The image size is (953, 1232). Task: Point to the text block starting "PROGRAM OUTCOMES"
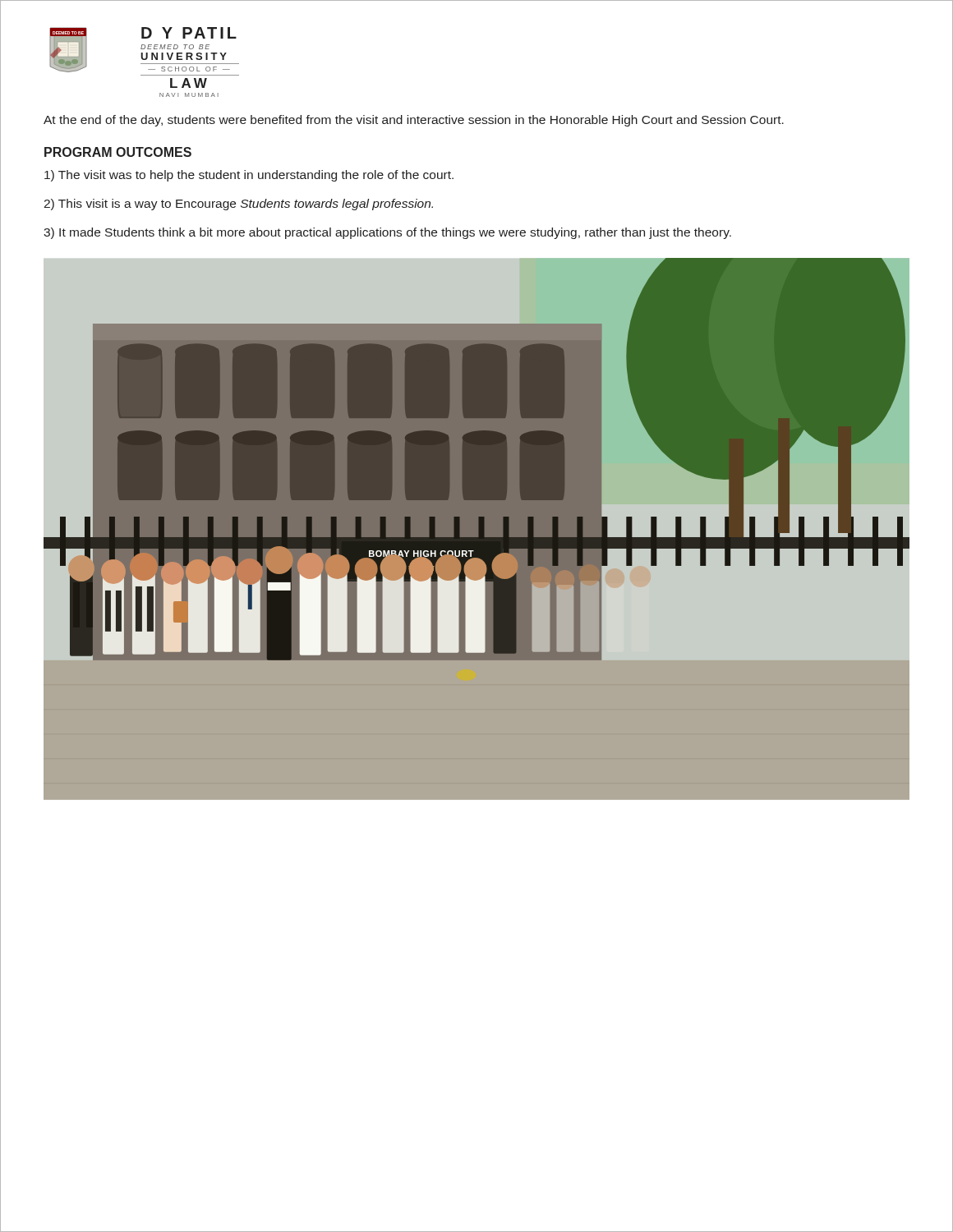(118, 152)
